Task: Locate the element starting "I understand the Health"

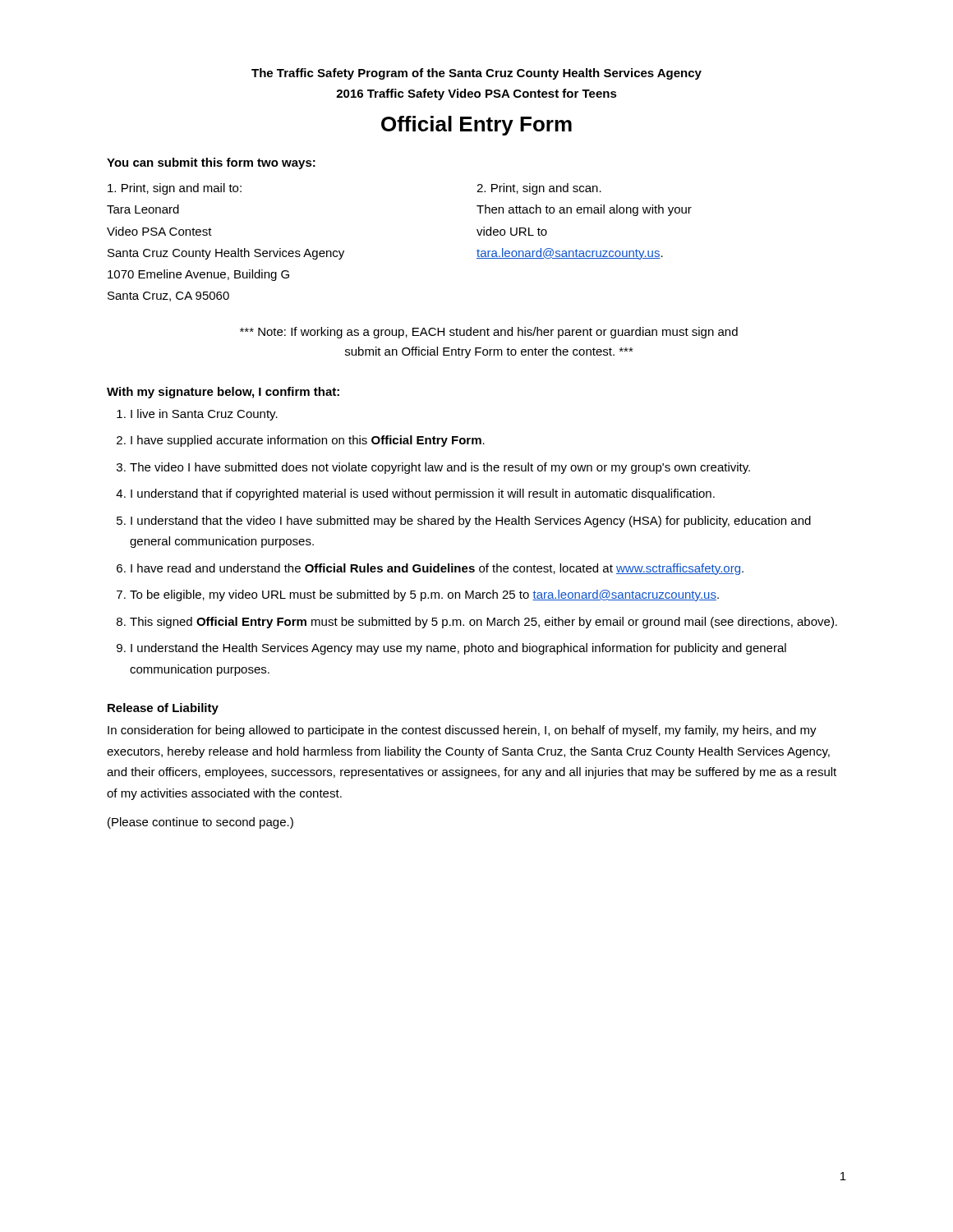Action: pos(458,658)
